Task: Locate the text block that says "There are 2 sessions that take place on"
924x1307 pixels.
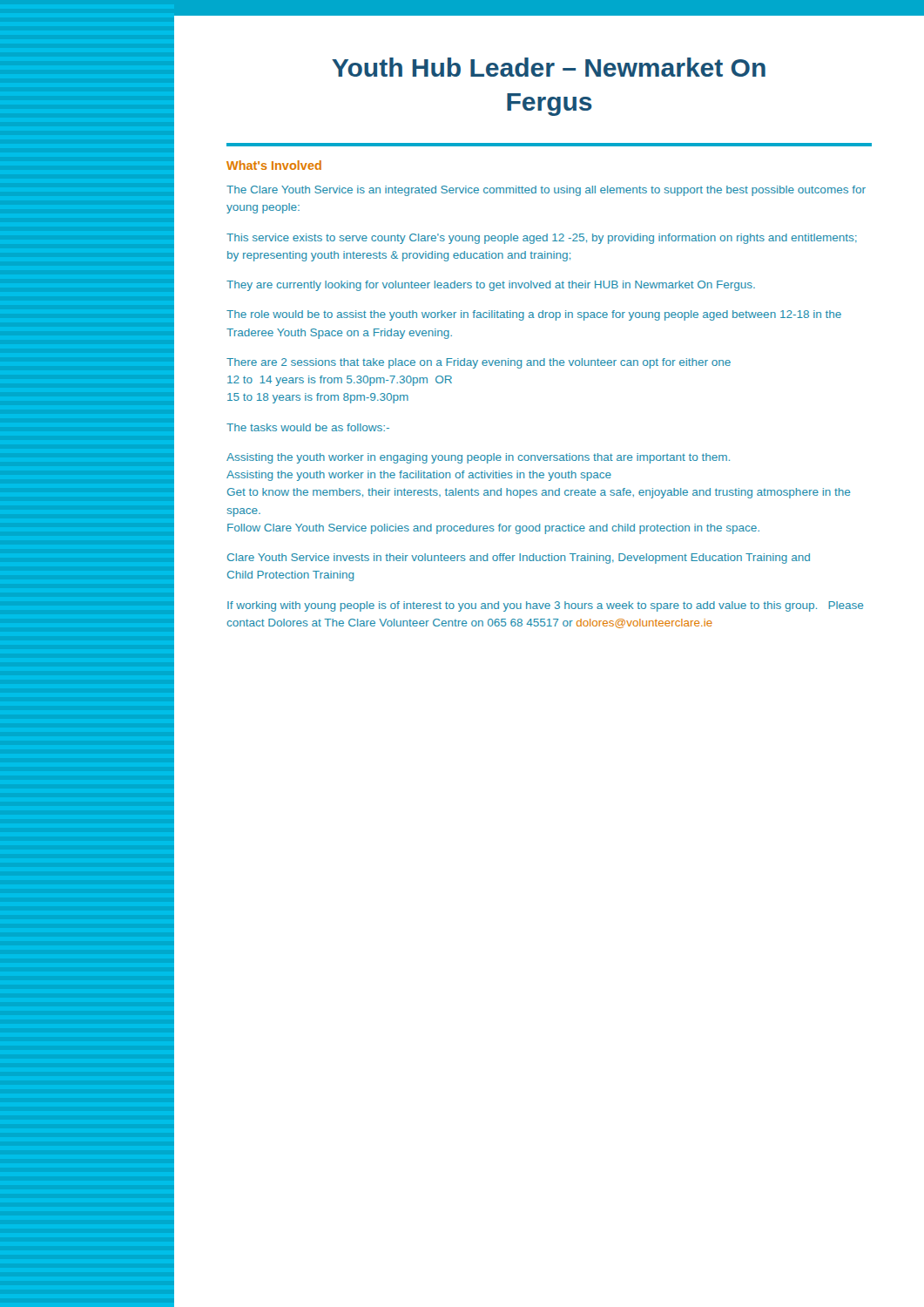Action: 479,363
